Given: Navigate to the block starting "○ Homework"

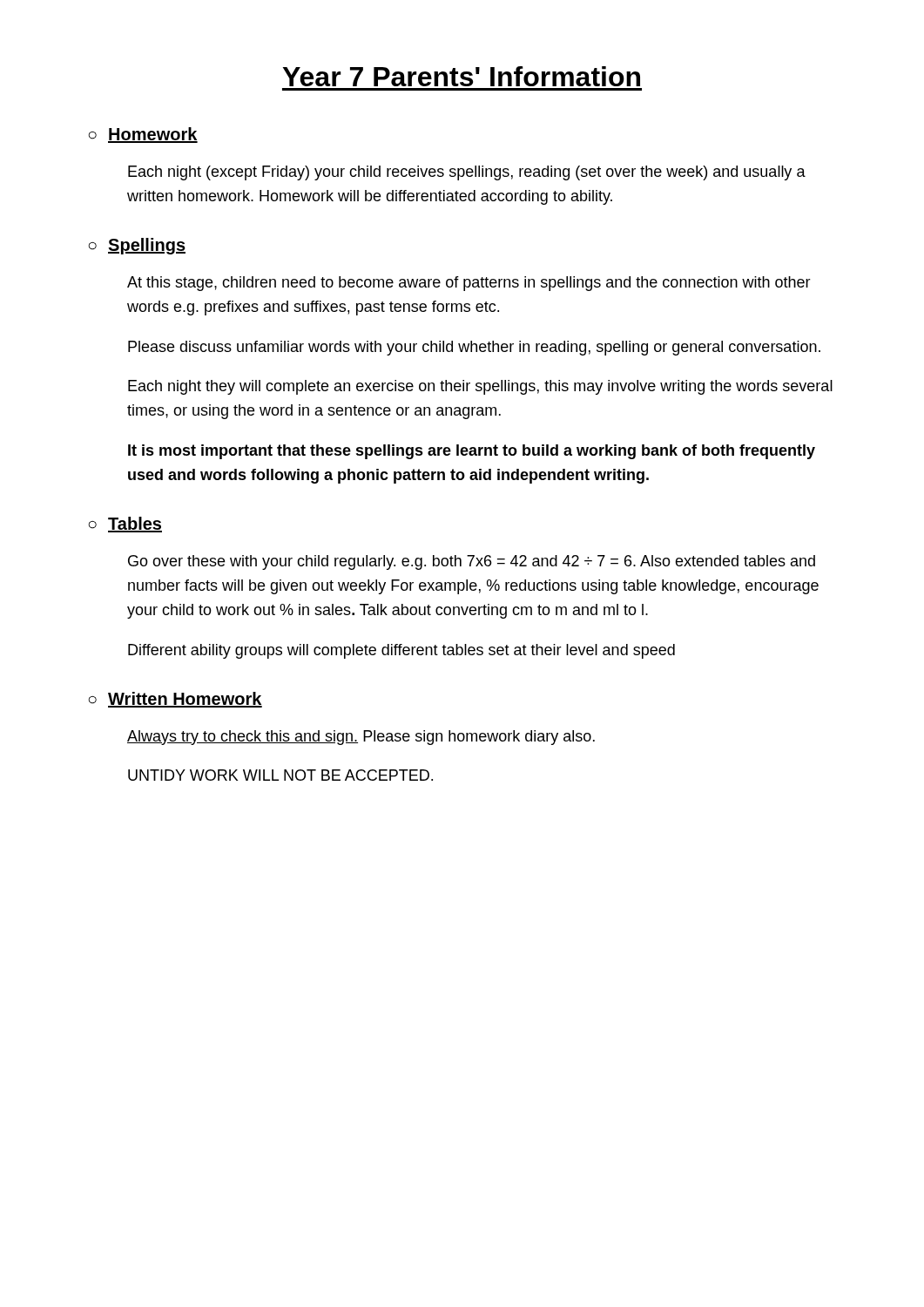Looking at the screenshot, I should coord(142,135).
